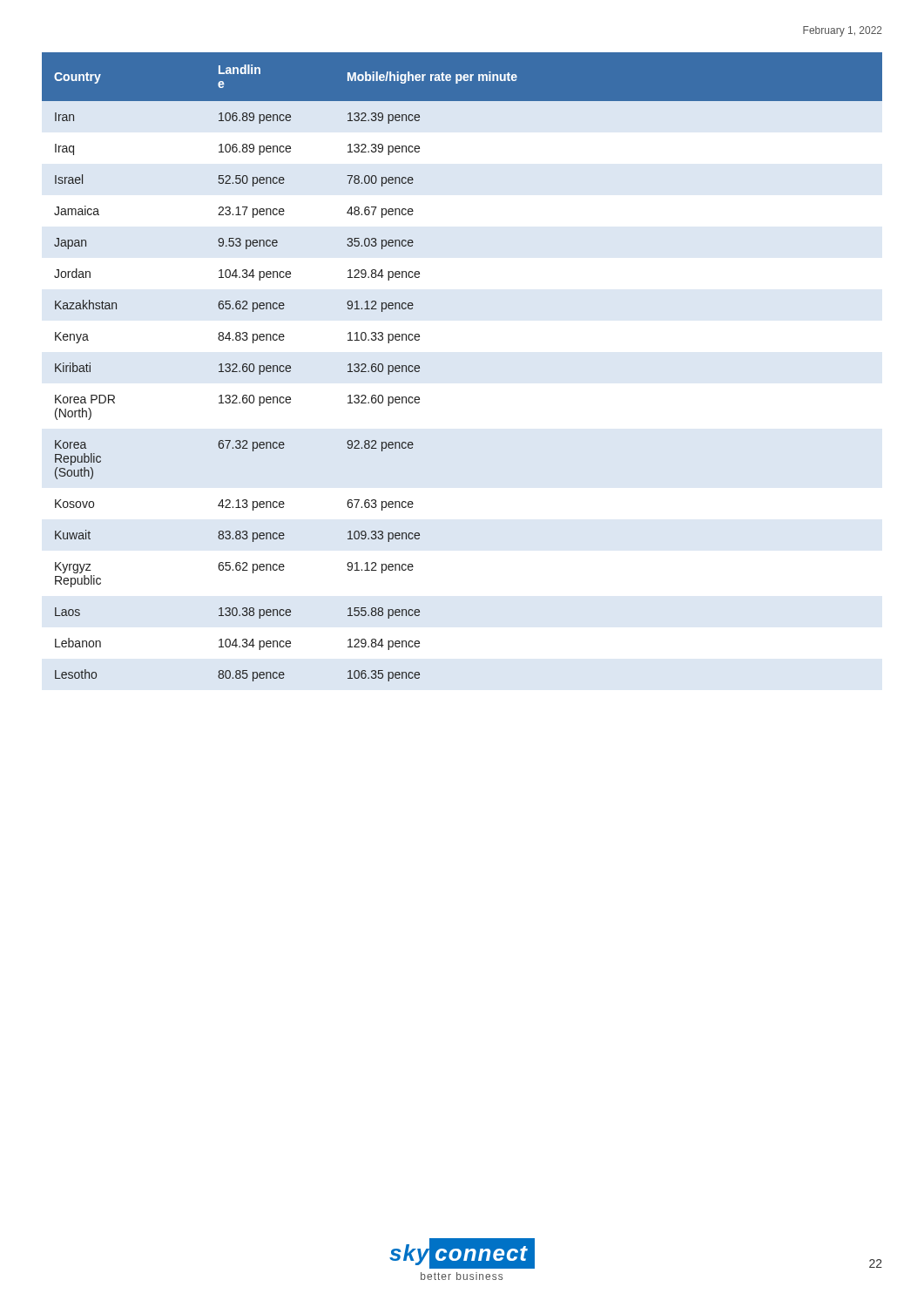The image size is (924, 1307).
Task: Select the table that reads "78.00 pence"
Action: coord(462,371)
